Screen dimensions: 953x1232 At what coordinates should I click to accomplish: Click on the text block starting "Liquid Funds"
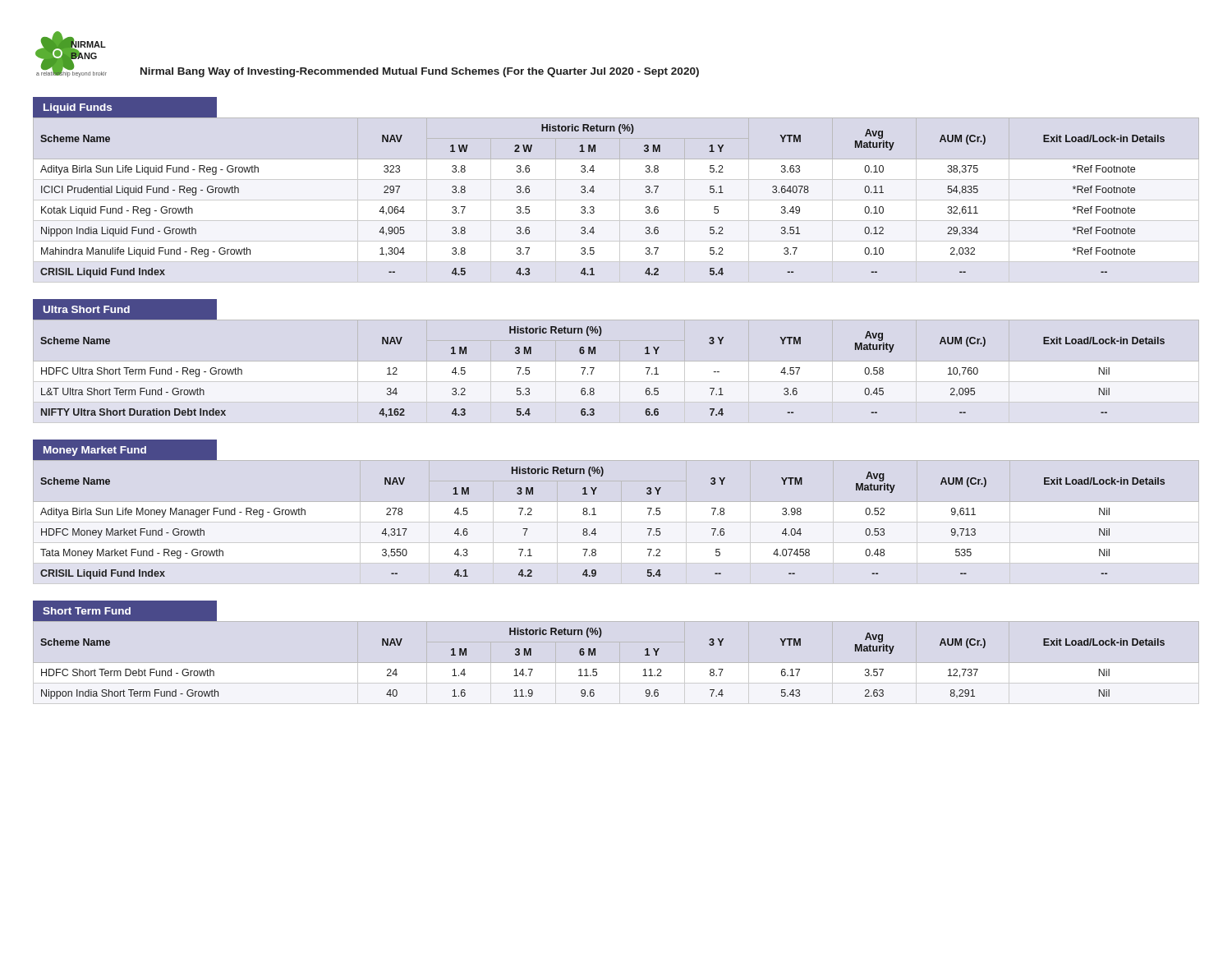[x=78, y=107]
